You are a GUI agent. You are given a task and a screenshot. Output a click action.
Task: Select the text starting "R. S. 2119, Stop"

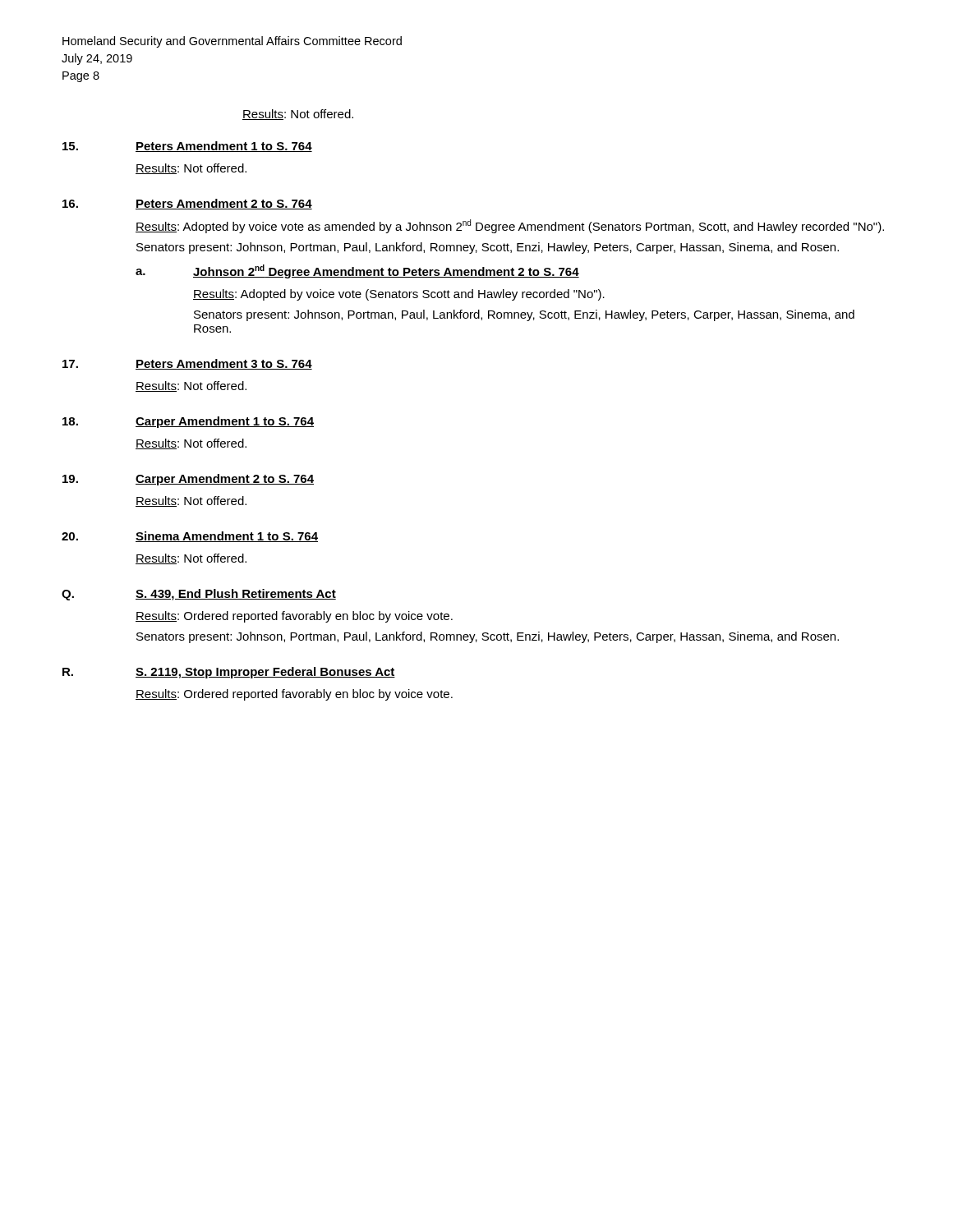coord(229,673)
